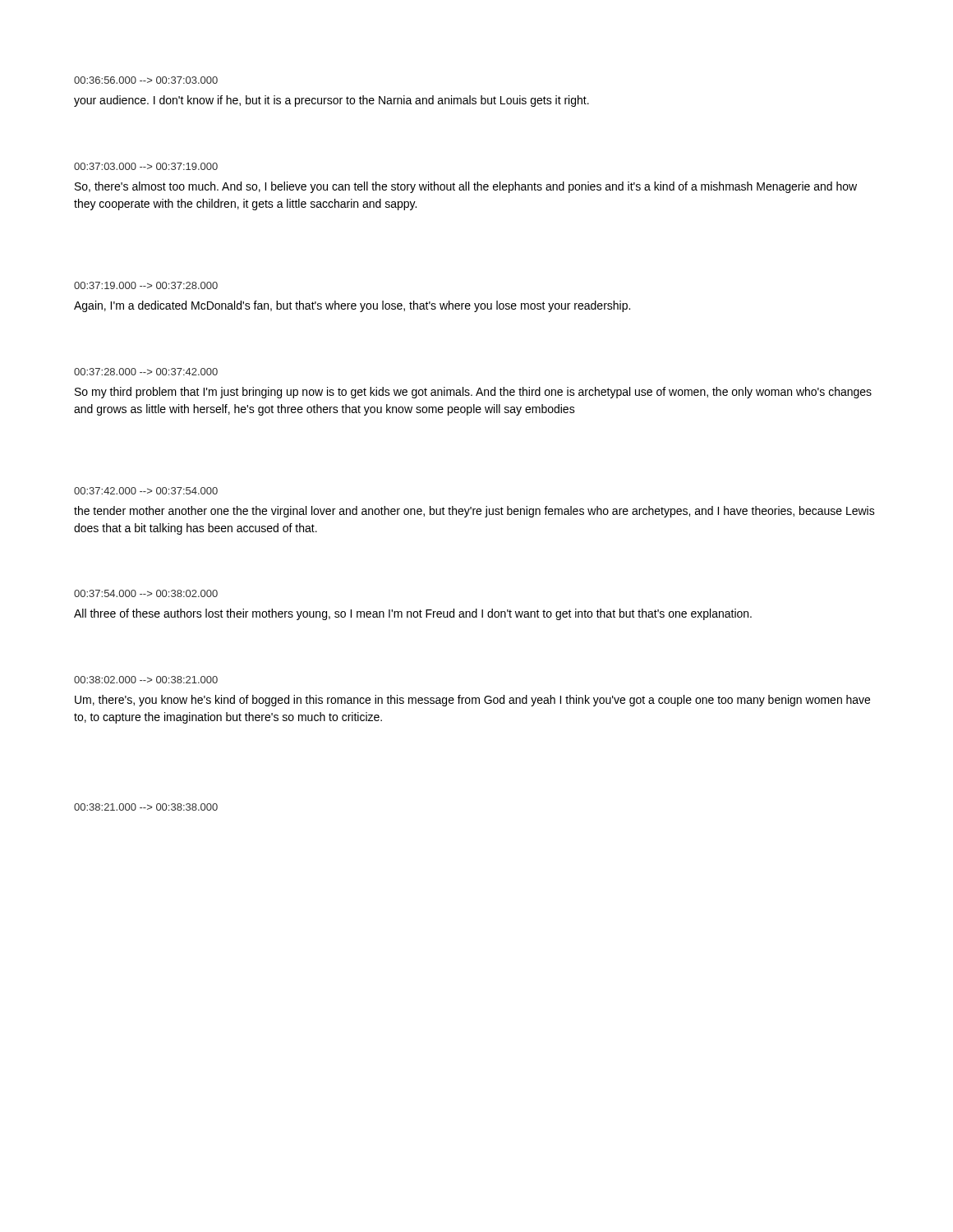Image resolution: width=953 pixels, height=1232 pixels.
Task: Find "00:37:54.000 --> 00:38:02.000" on this page
Action: 146,593
